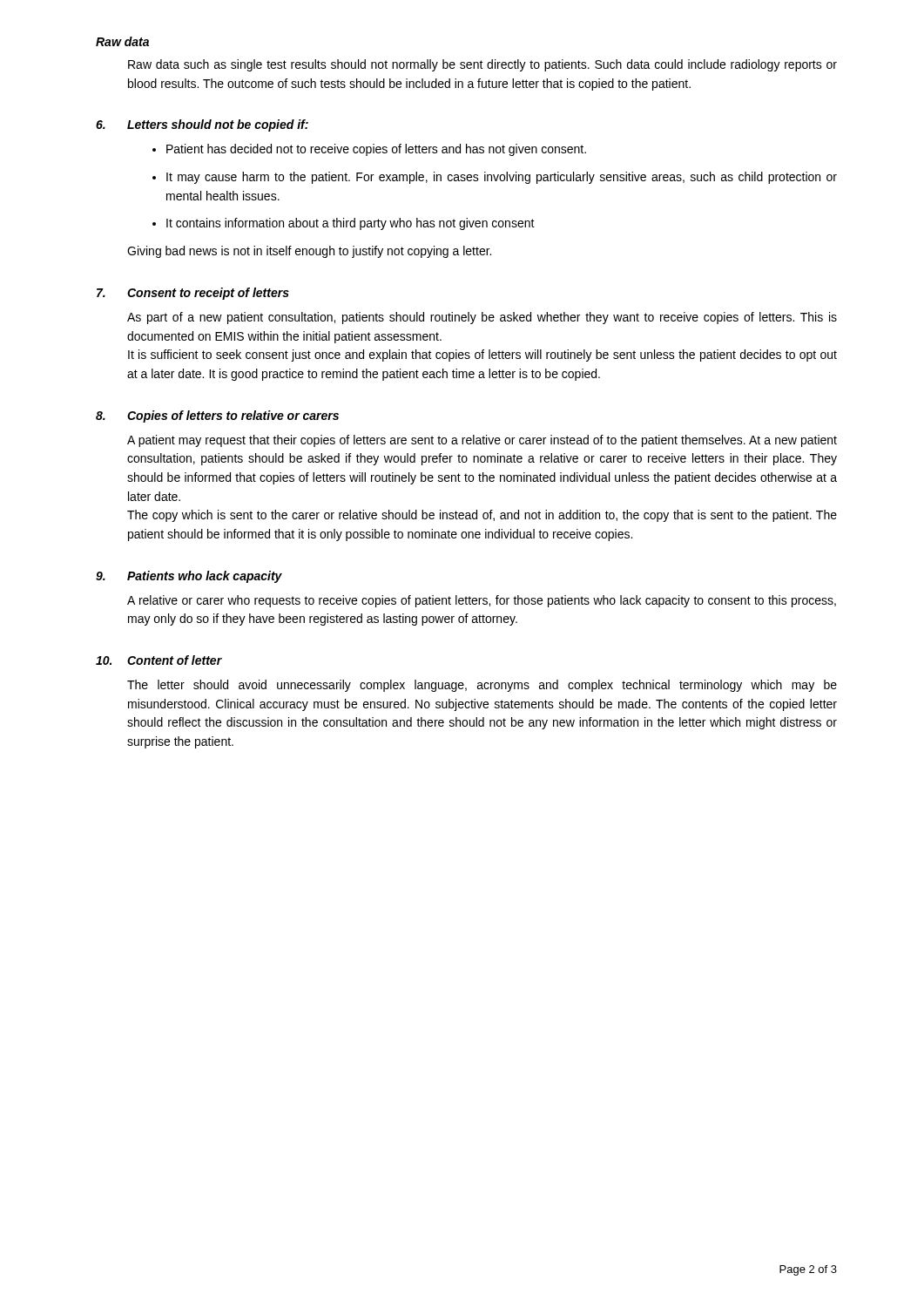Locate the text "9. Patients who lack capacity"

point(189,576)
